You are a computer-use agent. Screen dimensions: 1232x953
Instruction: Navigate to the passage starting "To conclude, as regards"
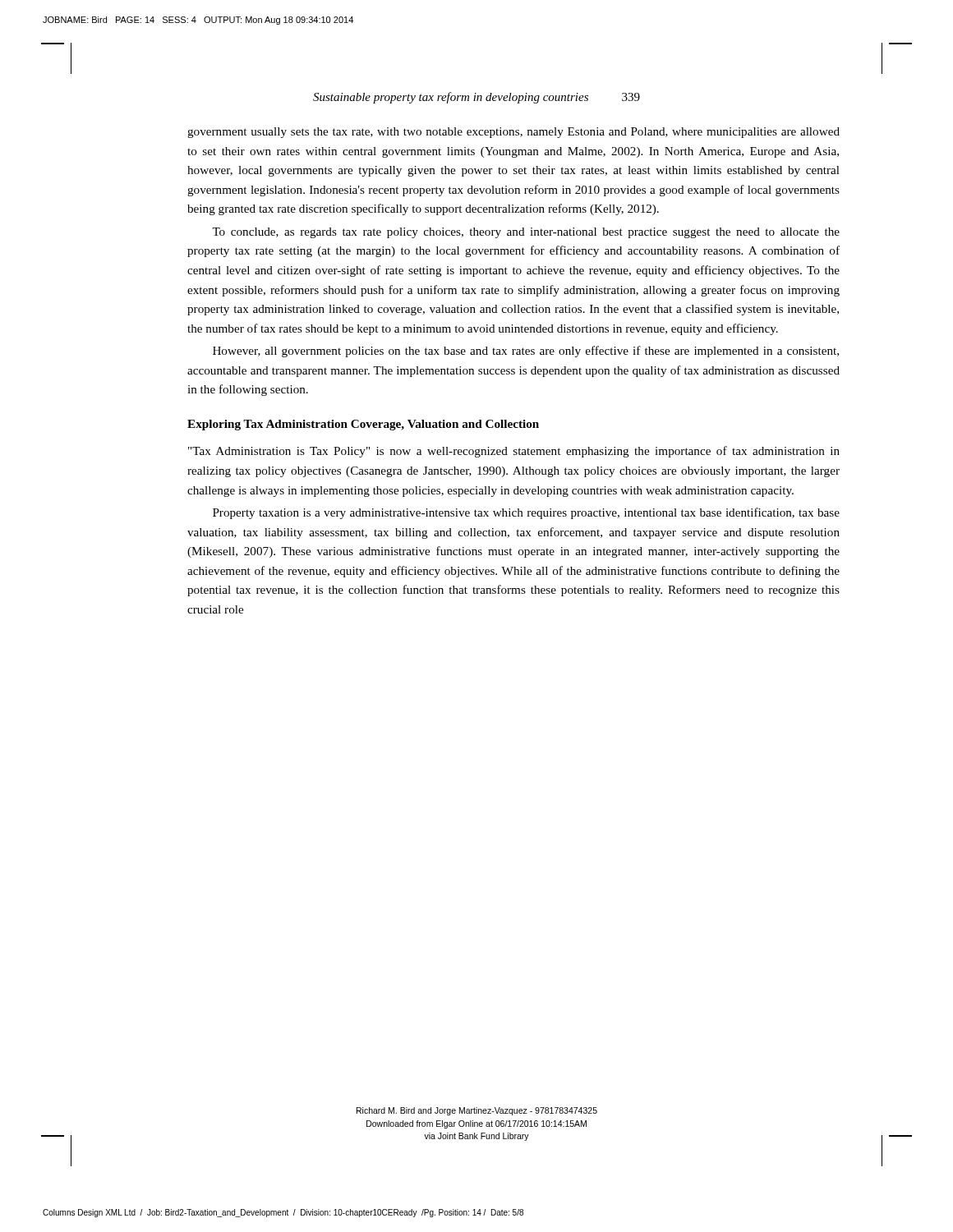[x=513, y=279]
